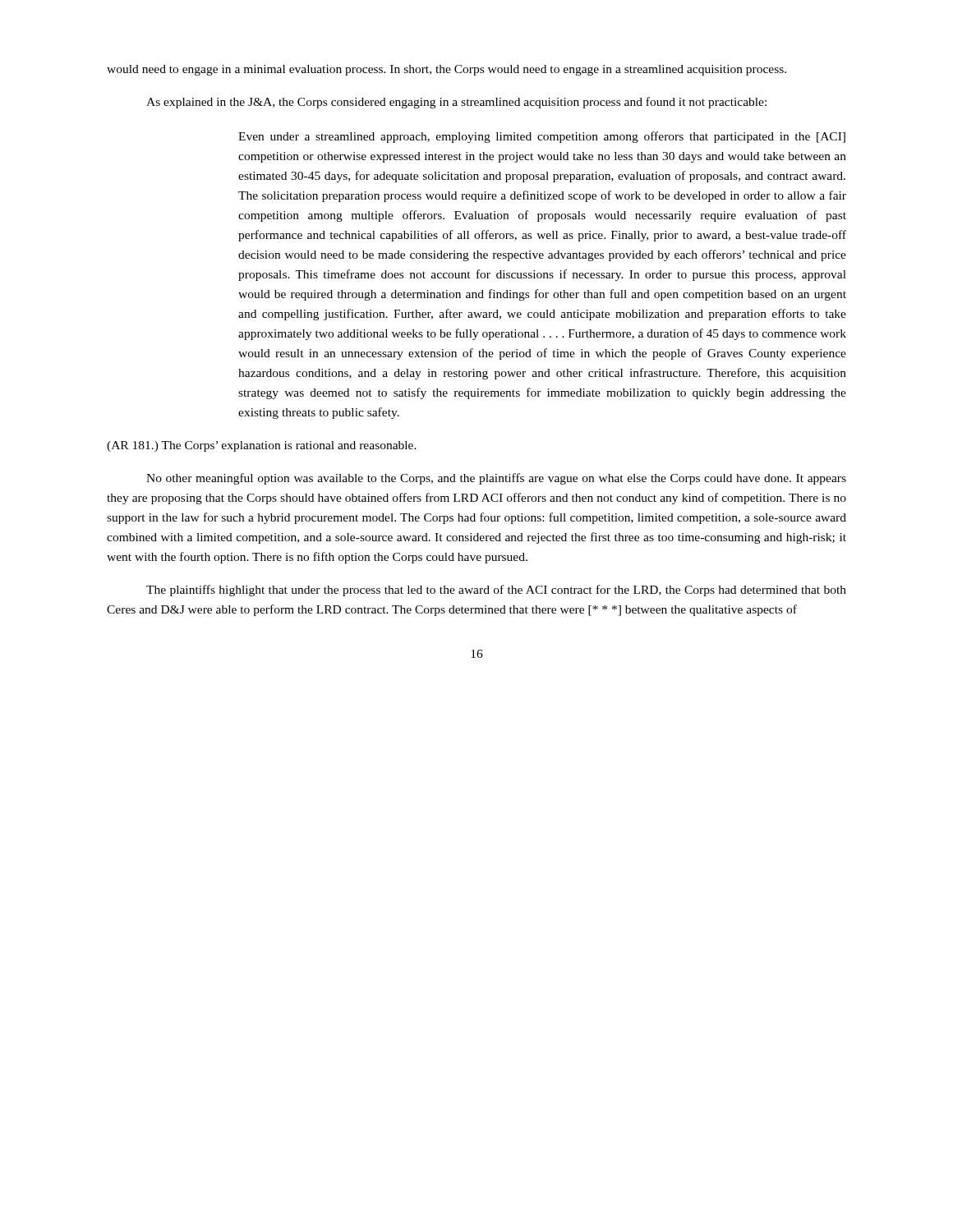
Task: Select the passage starting "Even under a streamlined"
Action: coord(542,274)
